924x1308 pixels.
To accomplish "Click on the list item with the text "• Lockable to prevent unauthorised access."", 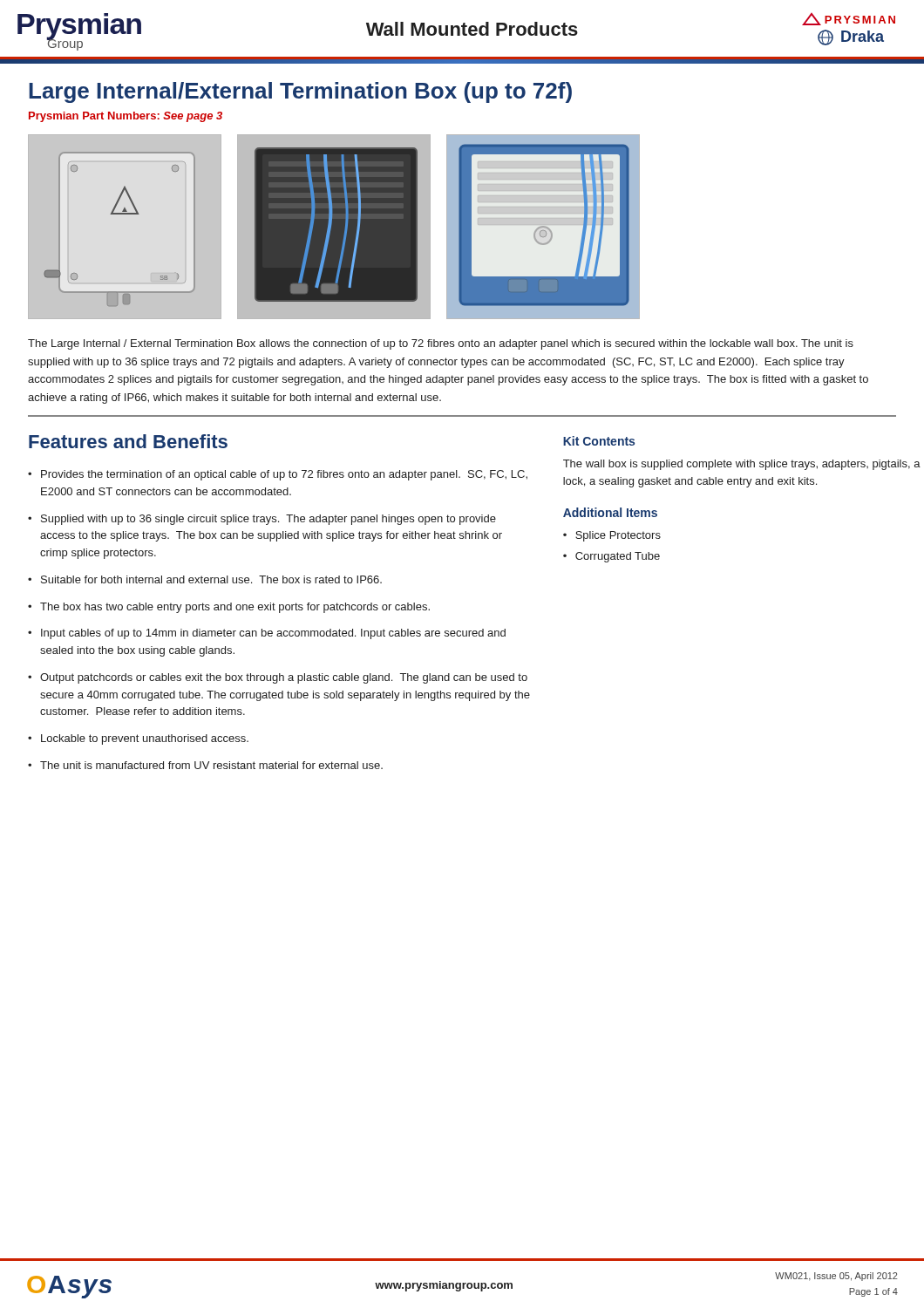I will coord(139,739).
